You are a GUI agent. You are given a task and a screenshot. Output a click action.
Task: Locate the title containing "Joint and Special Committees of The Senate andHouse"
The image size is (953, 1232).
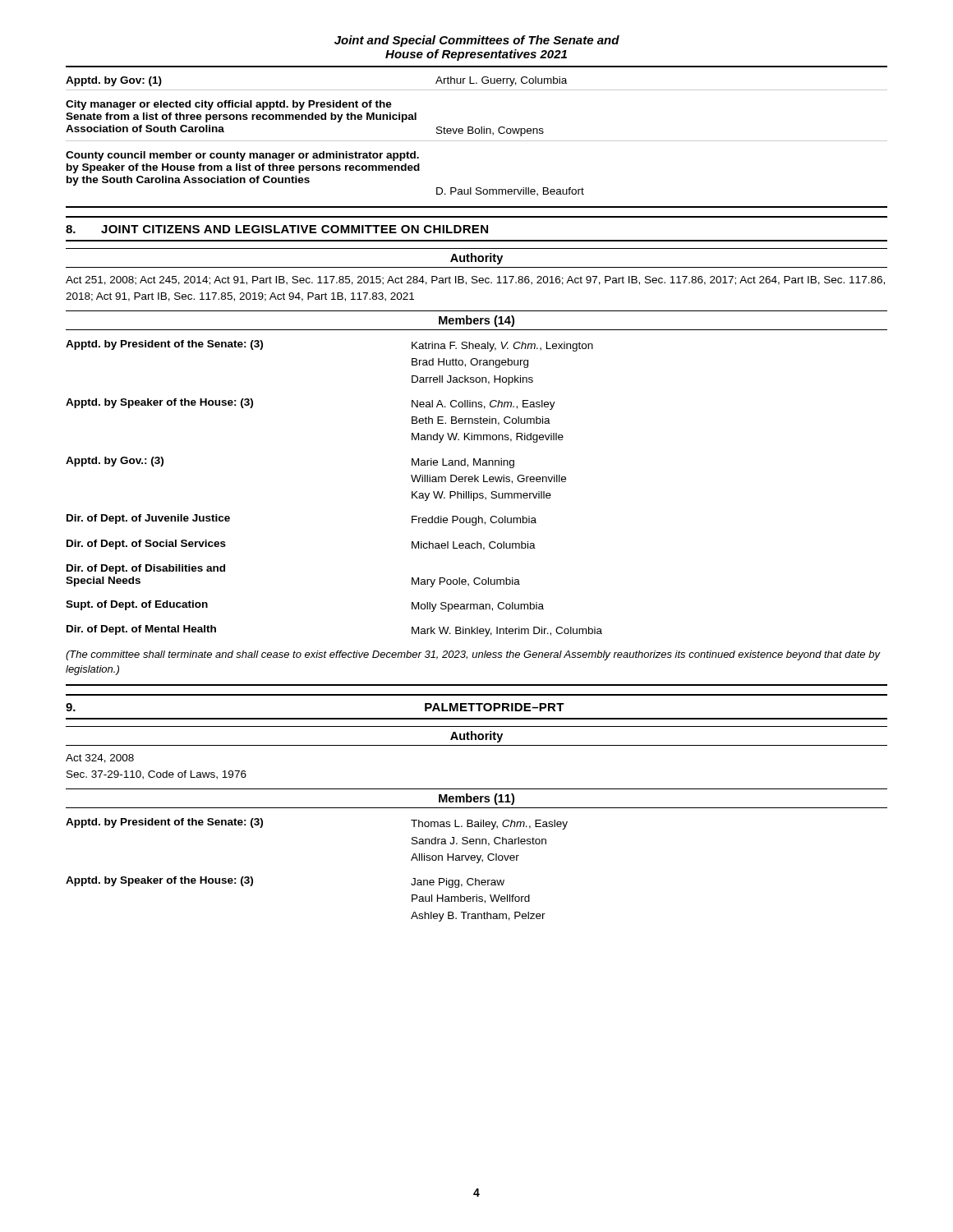[x=476, y=47]
